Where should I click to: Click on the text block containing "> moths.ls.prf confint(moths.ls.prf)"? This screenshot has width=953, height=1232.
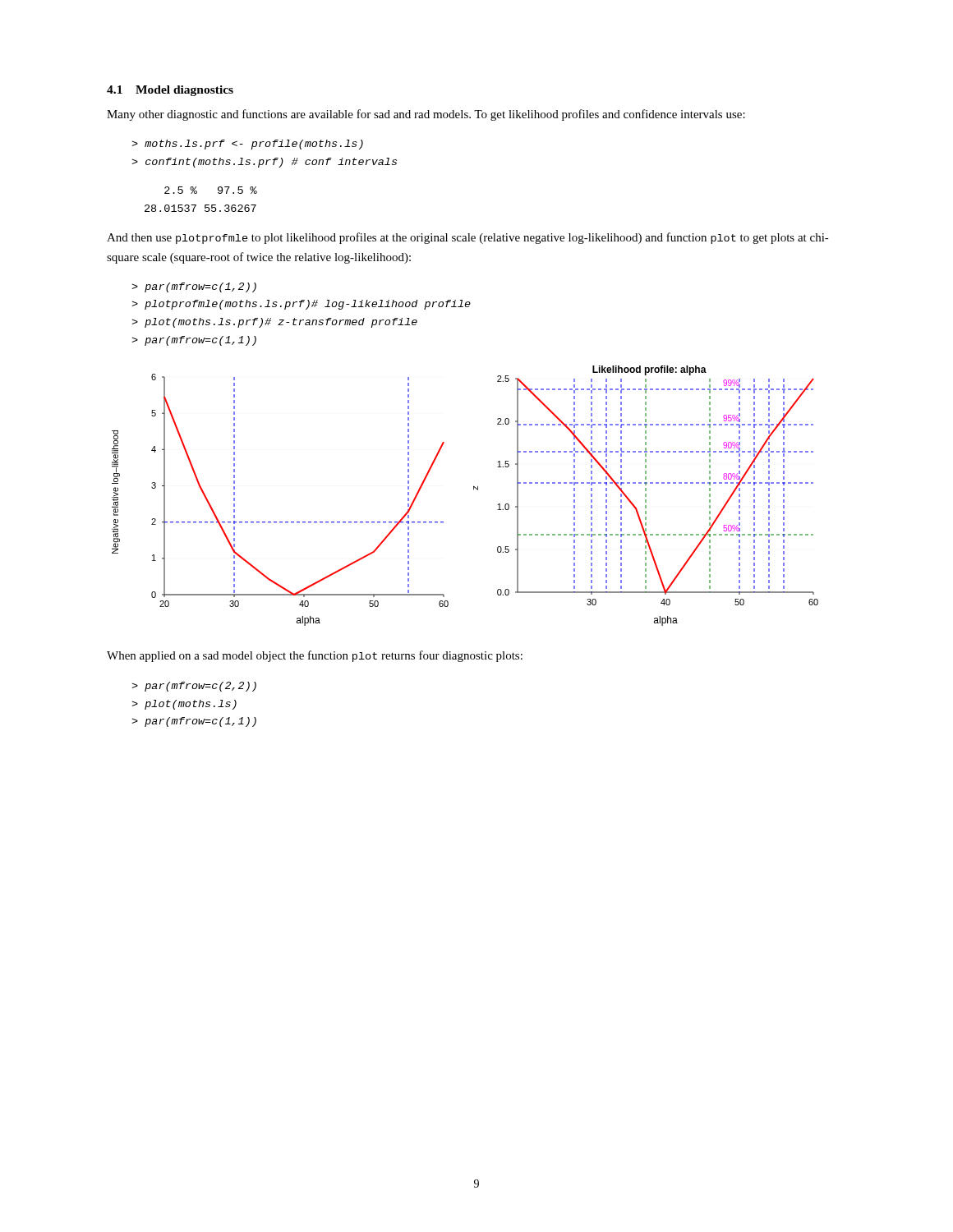pyautogui.click(x=265, y=153)
